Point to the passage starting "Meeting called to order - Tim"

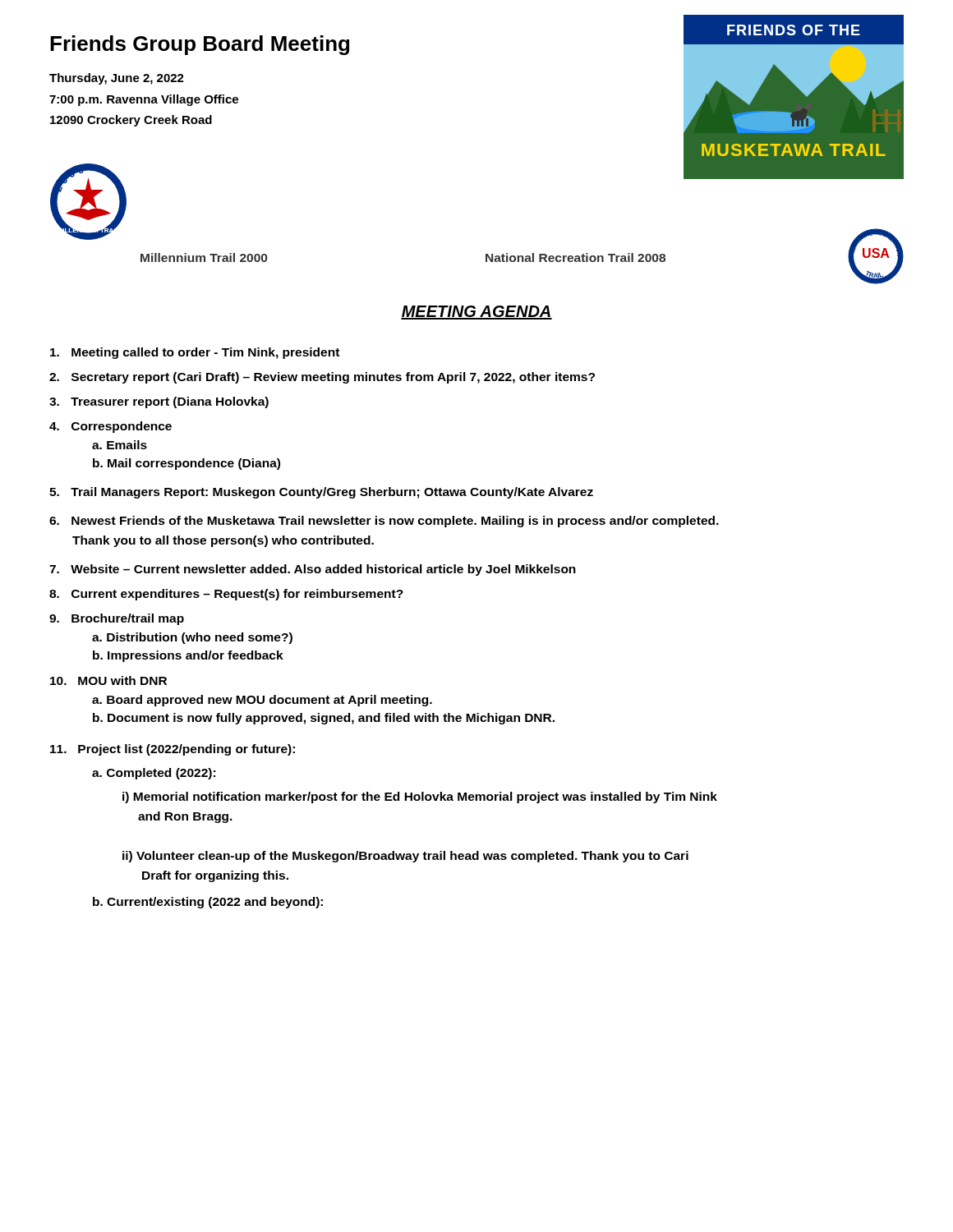pos(194,352)
